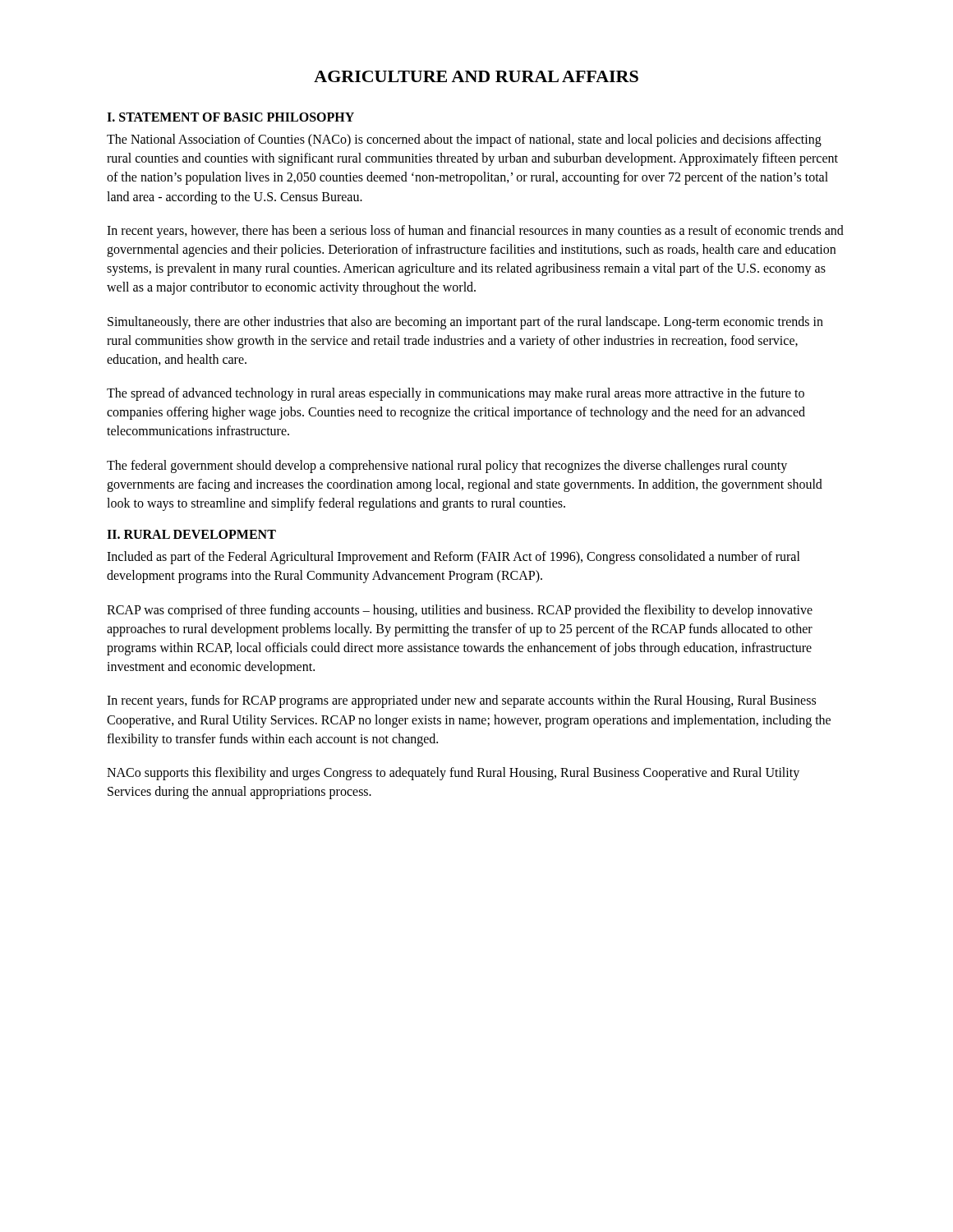Point to "I. STATEMENT OF BASIC PHILOSOPHY"
Image resolution: width=953 pixels, height=1232 pixels.
click(231, 117)
